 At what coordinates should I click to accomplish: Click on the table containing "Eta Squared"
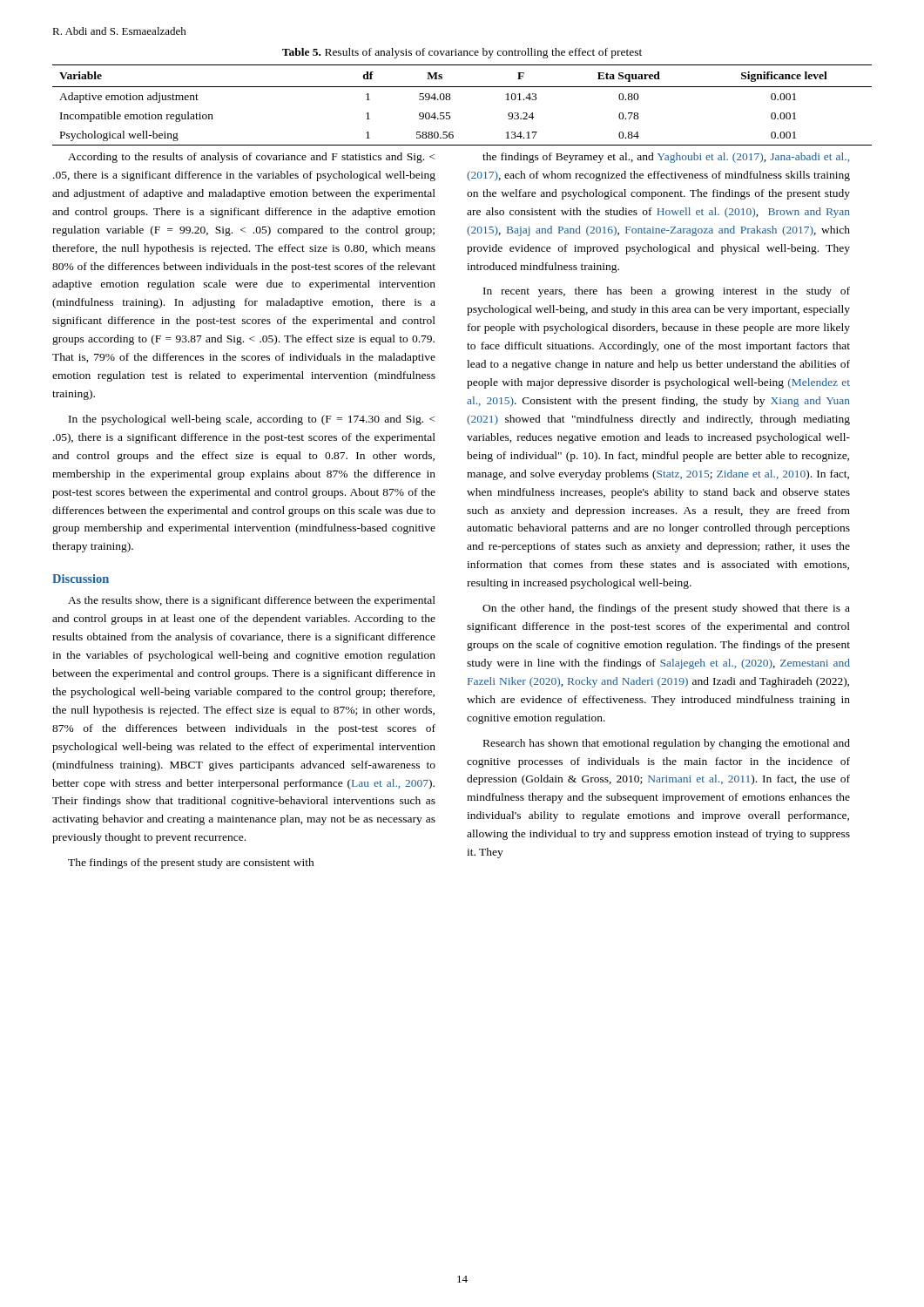[462, 105]
